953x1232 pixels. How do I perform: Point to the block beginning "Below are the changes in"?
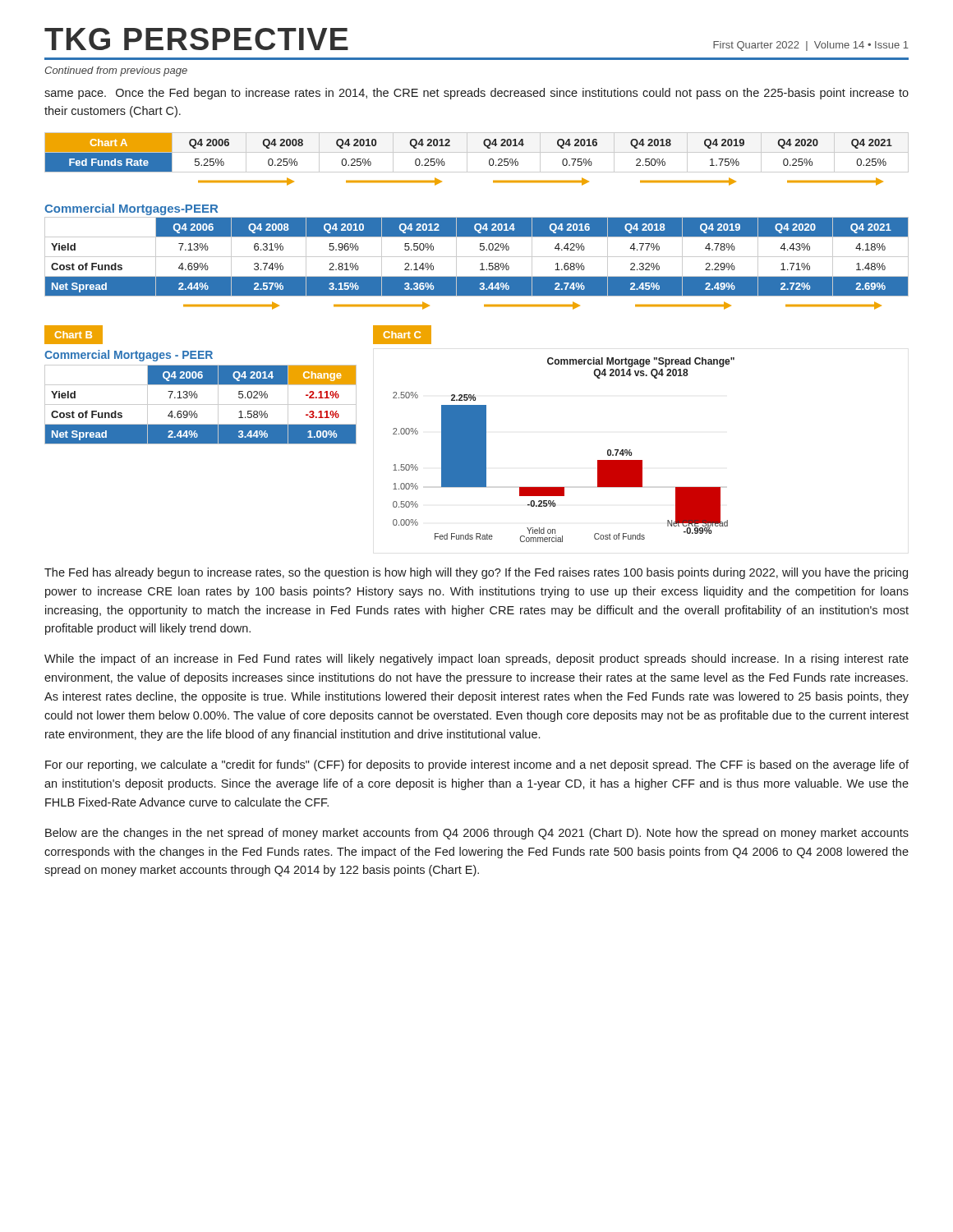pos(476,851)
